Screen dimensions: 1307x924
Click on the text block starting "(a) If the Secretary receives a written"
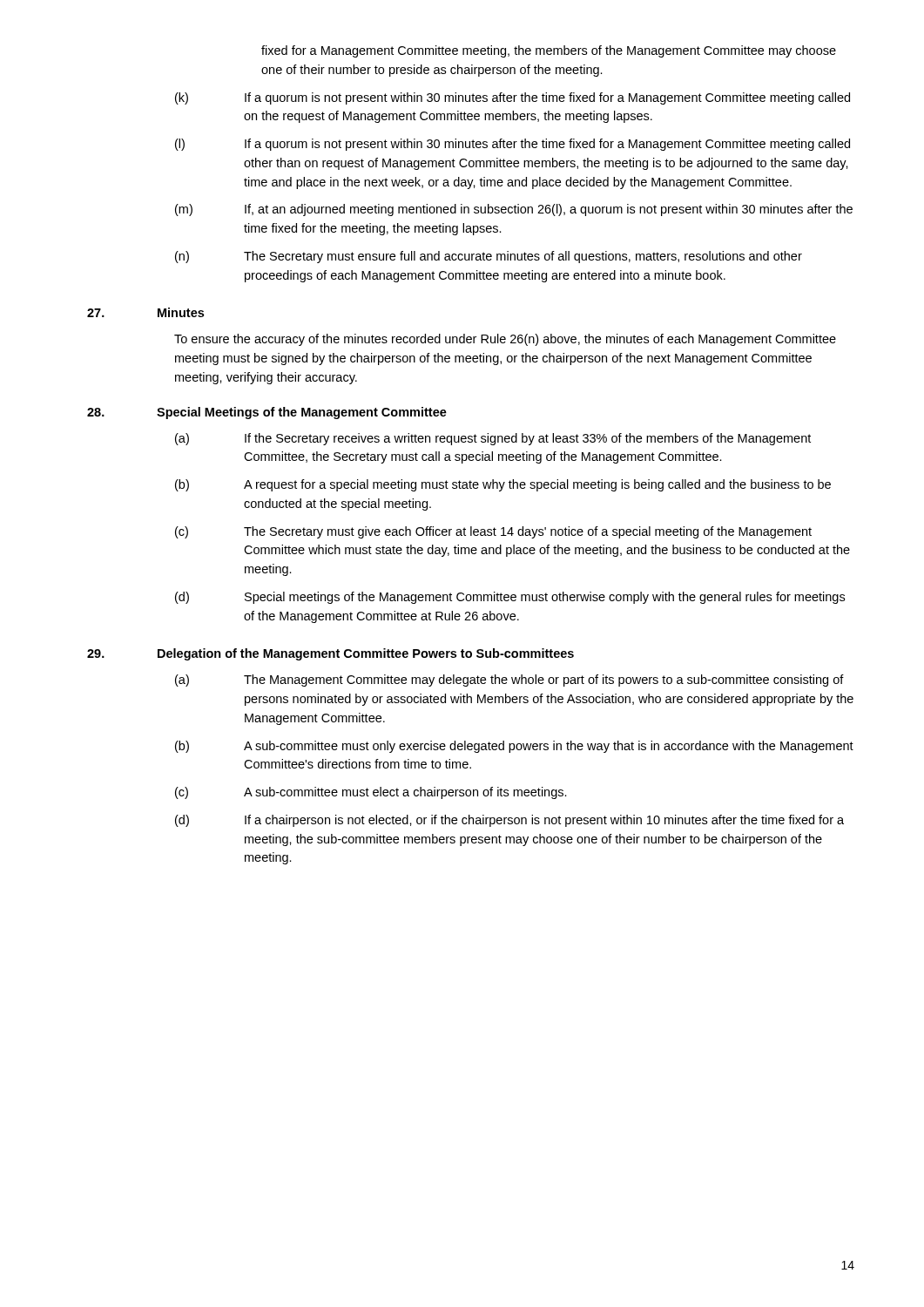(x=514, y=448)
